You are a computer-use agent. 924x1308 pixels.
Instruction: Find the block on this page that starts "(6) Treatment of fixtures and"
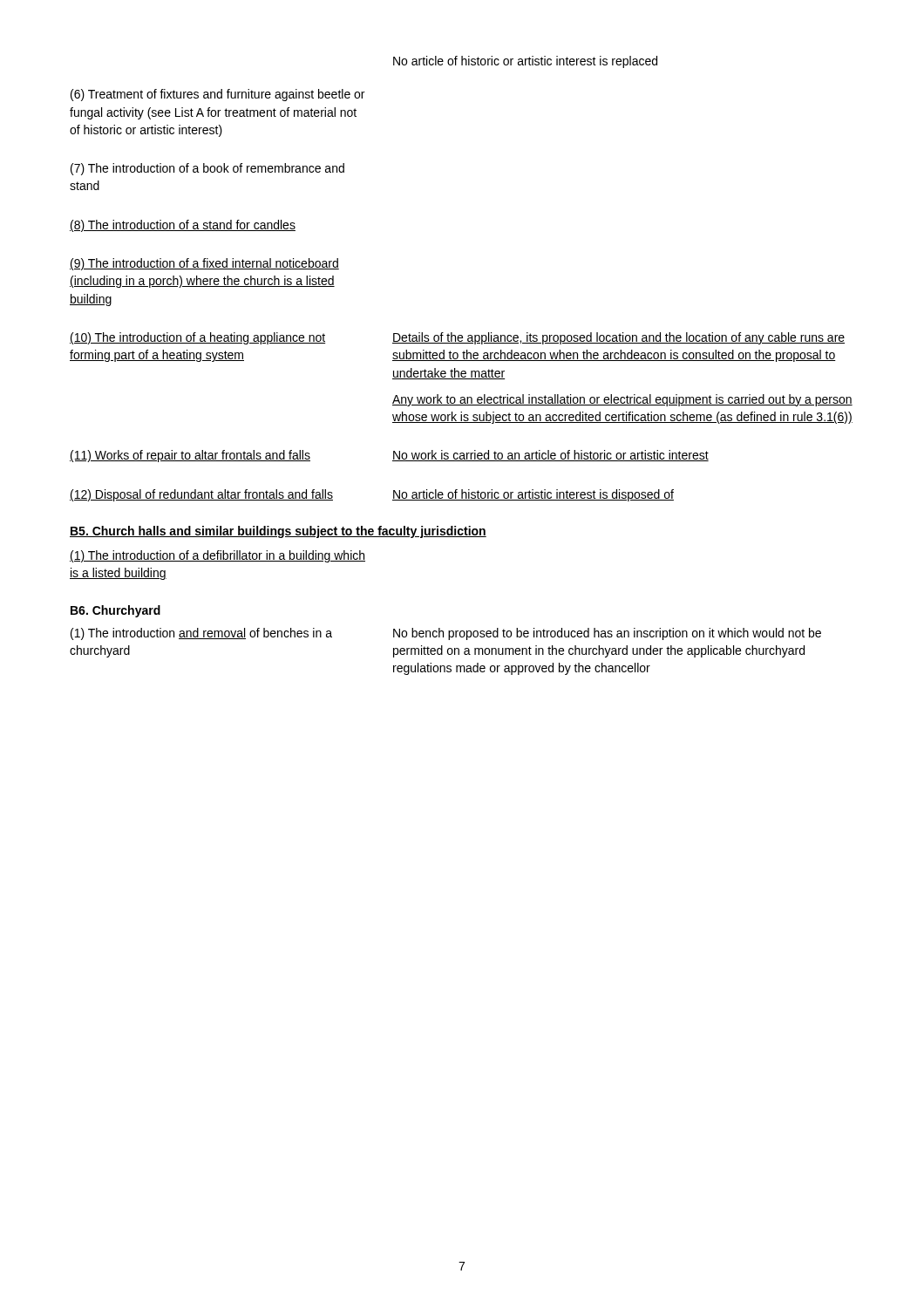(217, 95)
